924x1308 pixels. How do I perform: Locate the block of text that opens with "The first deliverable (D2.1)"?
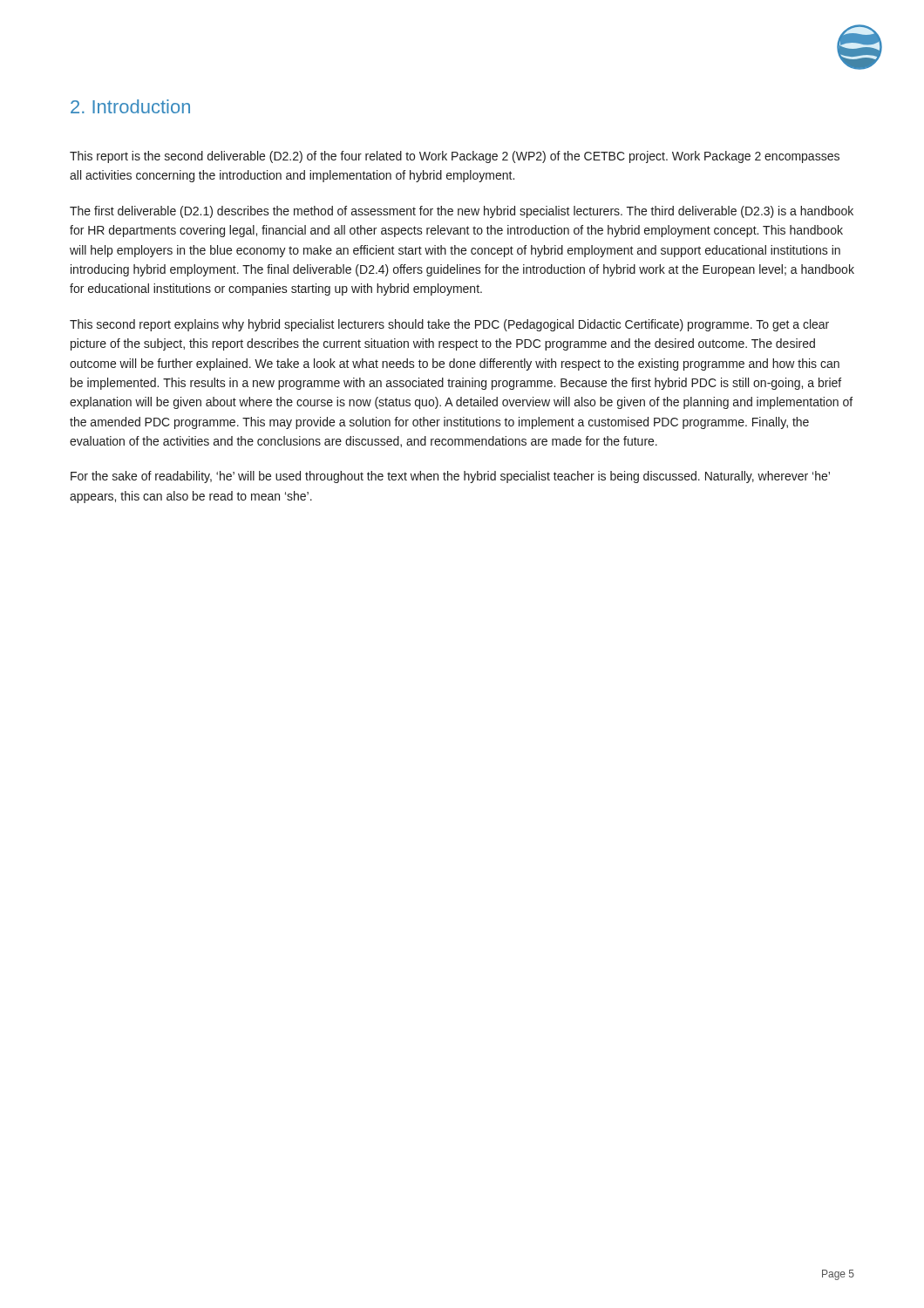[x=462, y=250]
